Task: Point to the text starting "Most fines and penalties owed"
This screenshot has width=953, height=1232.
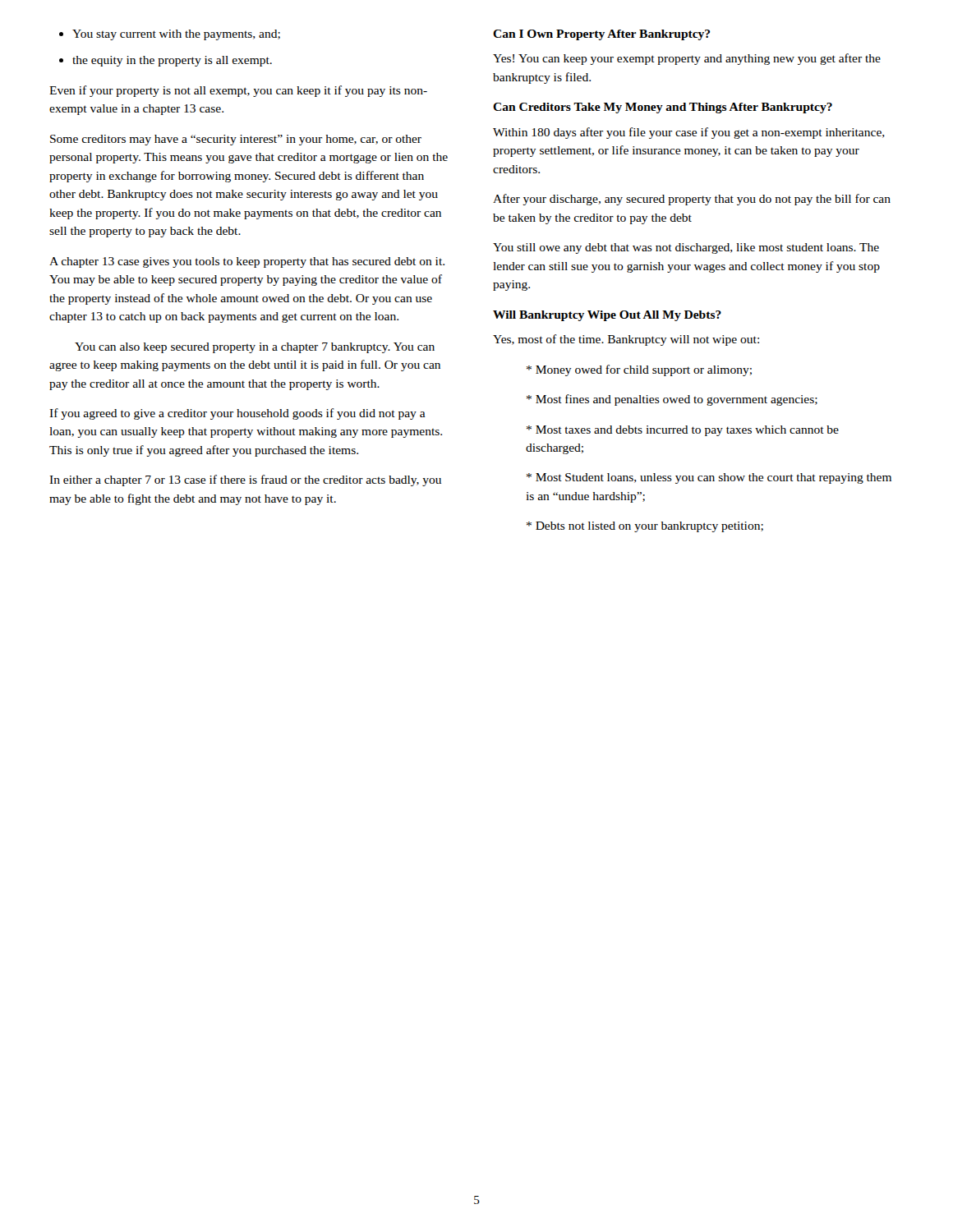Action: (x=711, y=399)
